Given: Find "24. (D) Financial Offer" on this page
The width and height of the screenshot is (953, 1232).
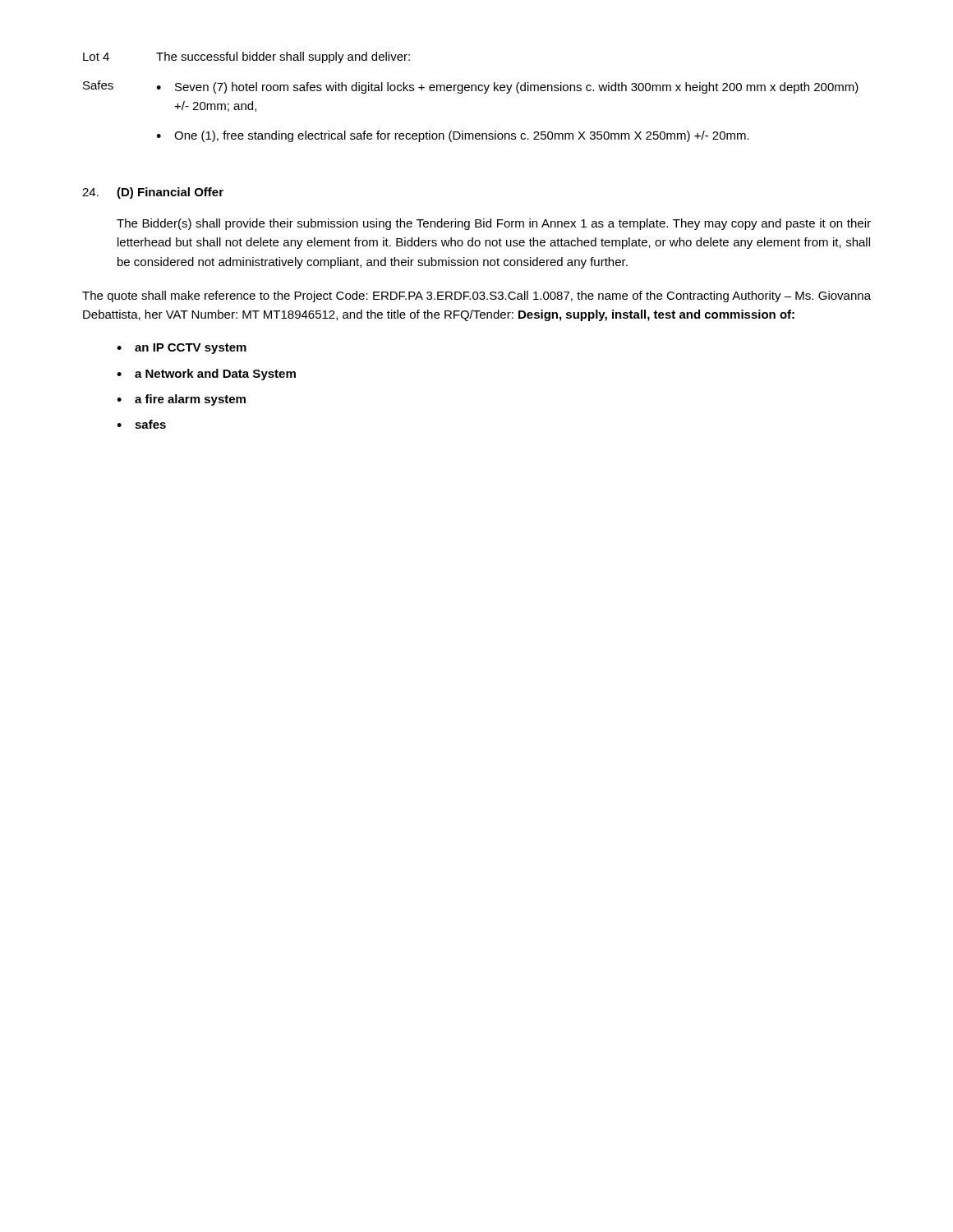Looking at the screenshot, I should [x=153, y=192].
